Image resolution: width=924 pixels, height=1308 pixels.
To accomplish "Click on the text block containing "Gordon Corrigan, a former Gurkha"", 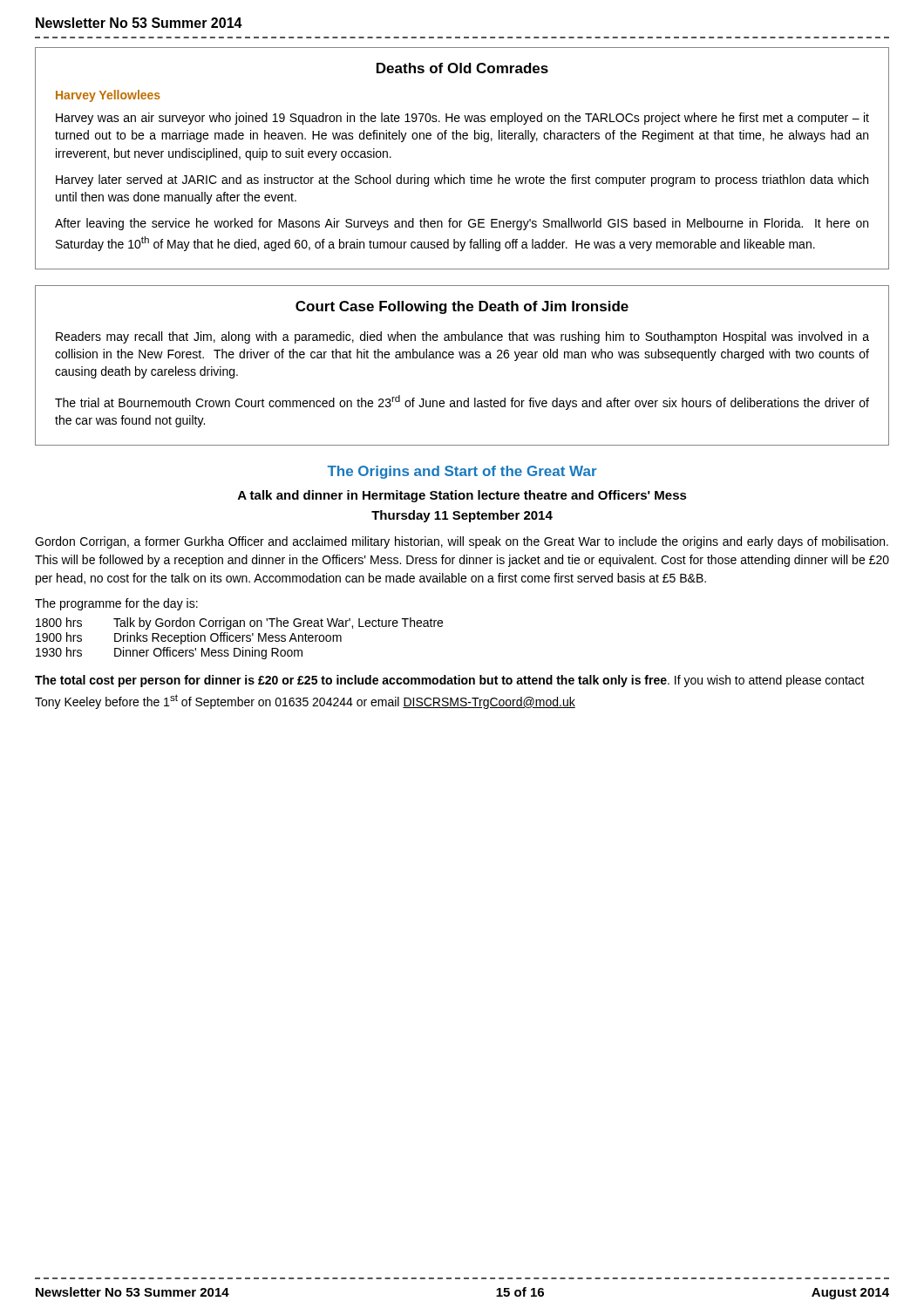I will click(x=462, y=560).
